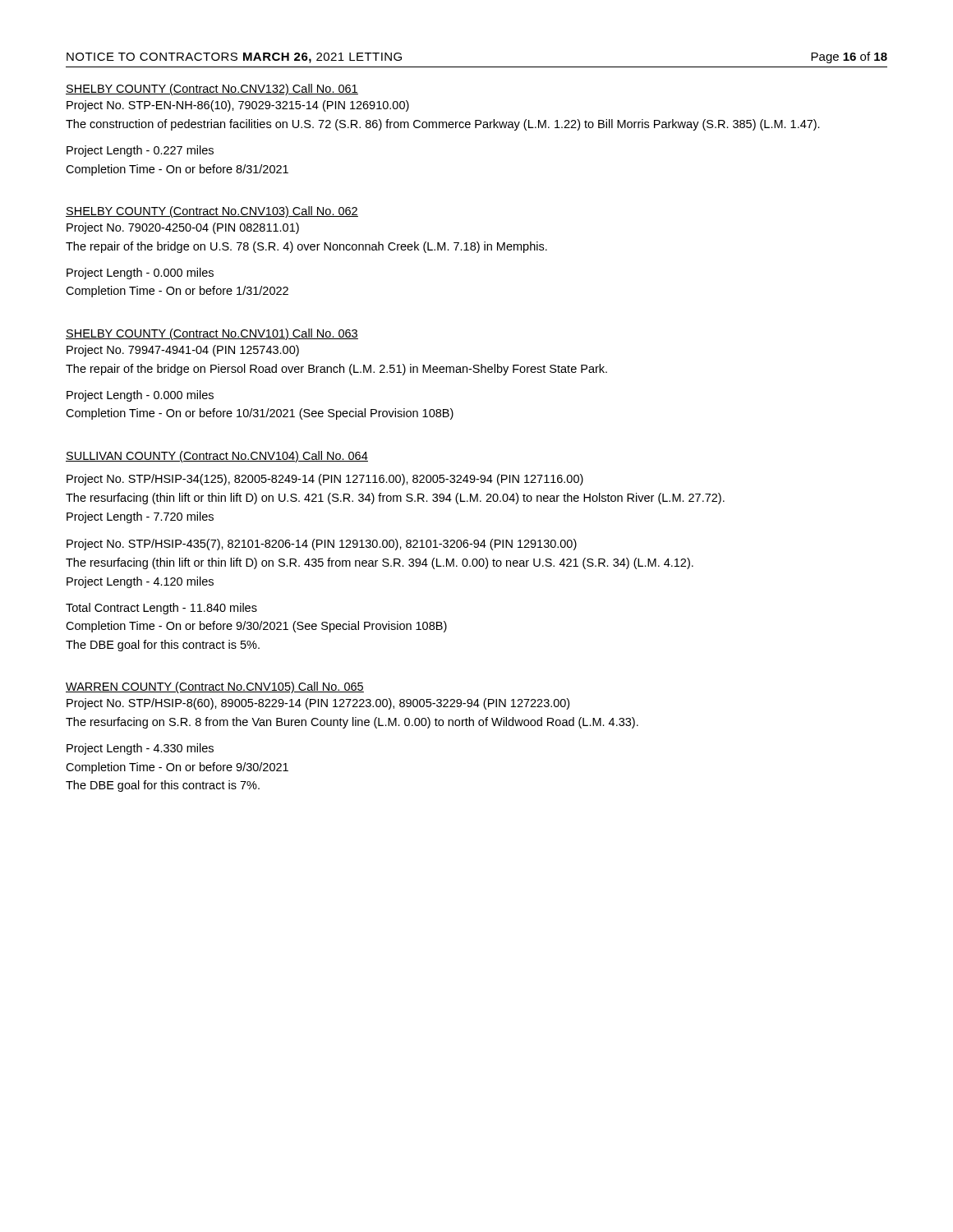Locate the section header that reads "SULLIVAN COUNTY (Contract No.CNV104)"
Image resolution: width=953 pixels, height=1232 pixels.
pos(217,456)
